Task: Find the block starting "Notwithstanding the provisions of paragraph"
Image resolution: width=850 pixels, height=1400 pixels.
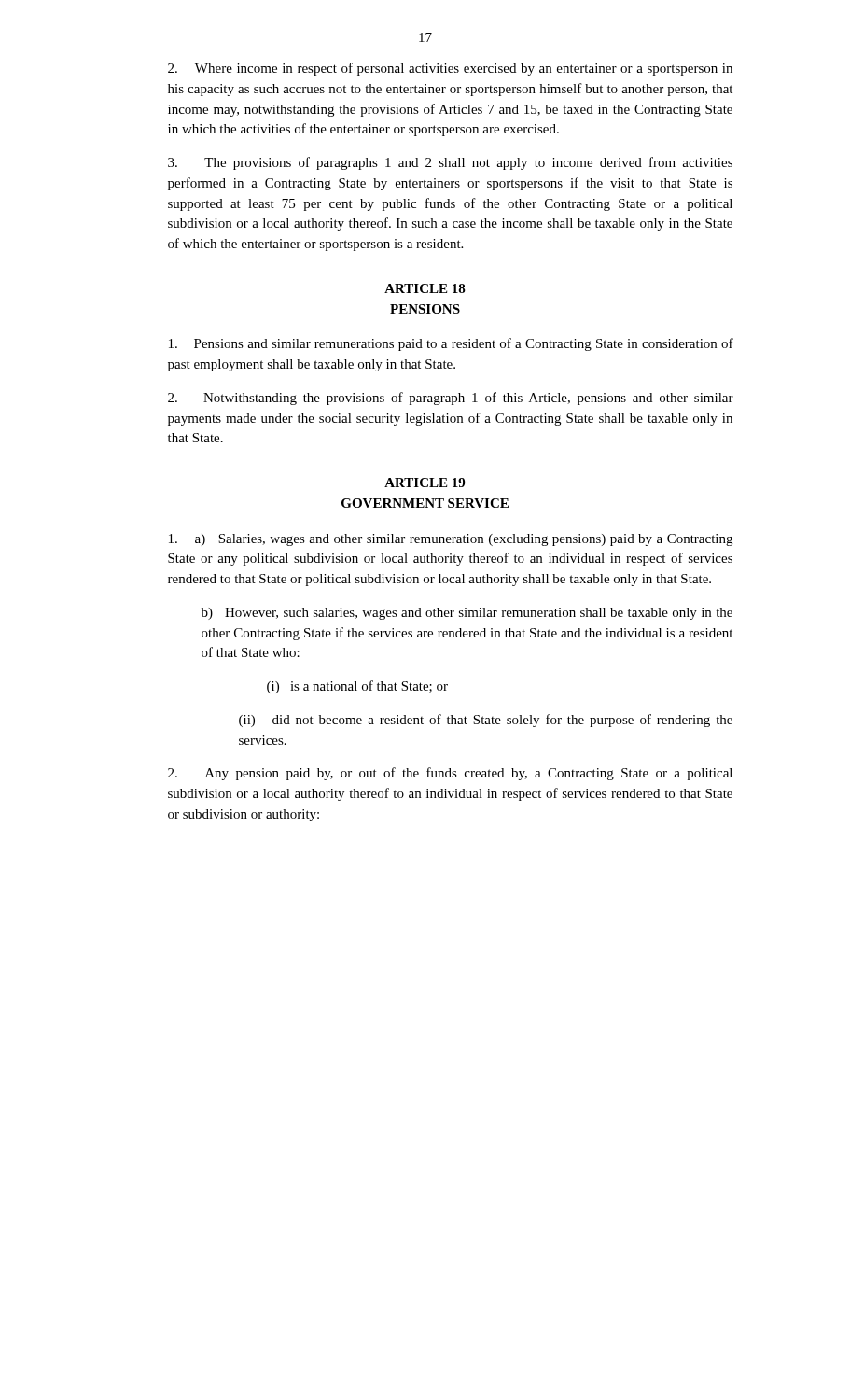Action: tap(450, 418)
